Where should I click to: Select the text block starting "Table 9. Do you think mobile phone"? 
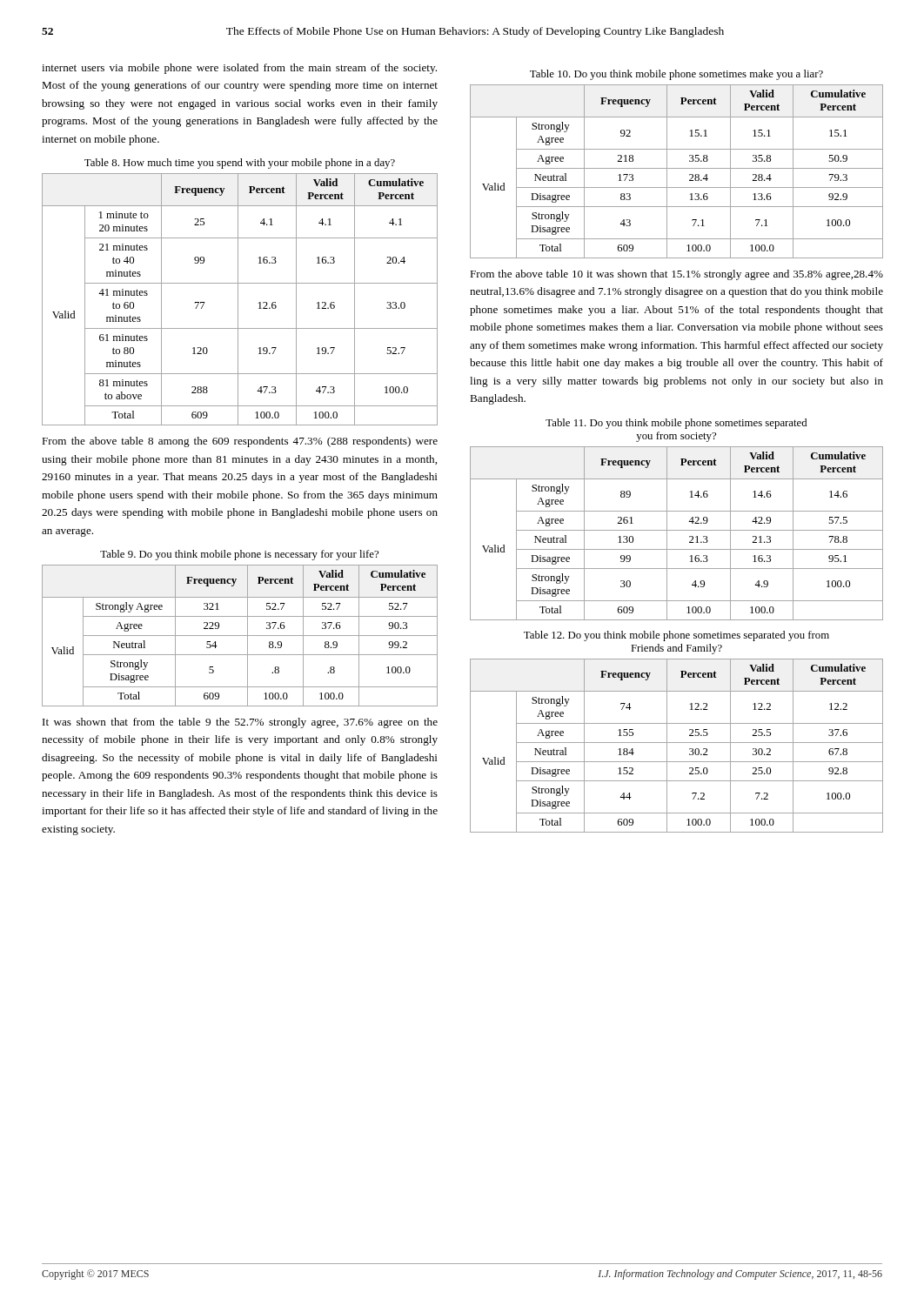click(x=240, y=554)
